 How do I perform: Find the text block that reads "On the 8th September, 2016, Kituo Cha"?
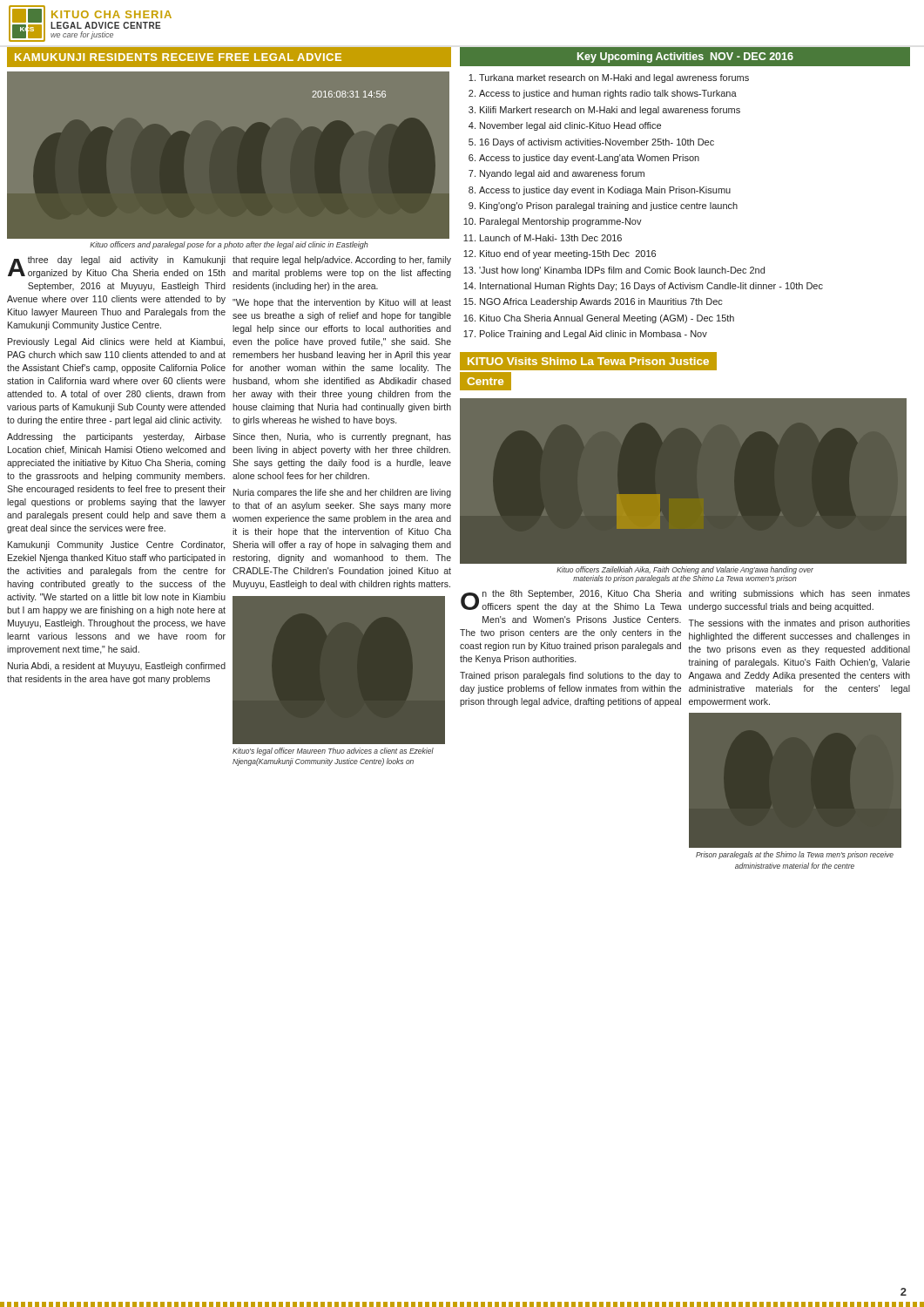[571, 648]
